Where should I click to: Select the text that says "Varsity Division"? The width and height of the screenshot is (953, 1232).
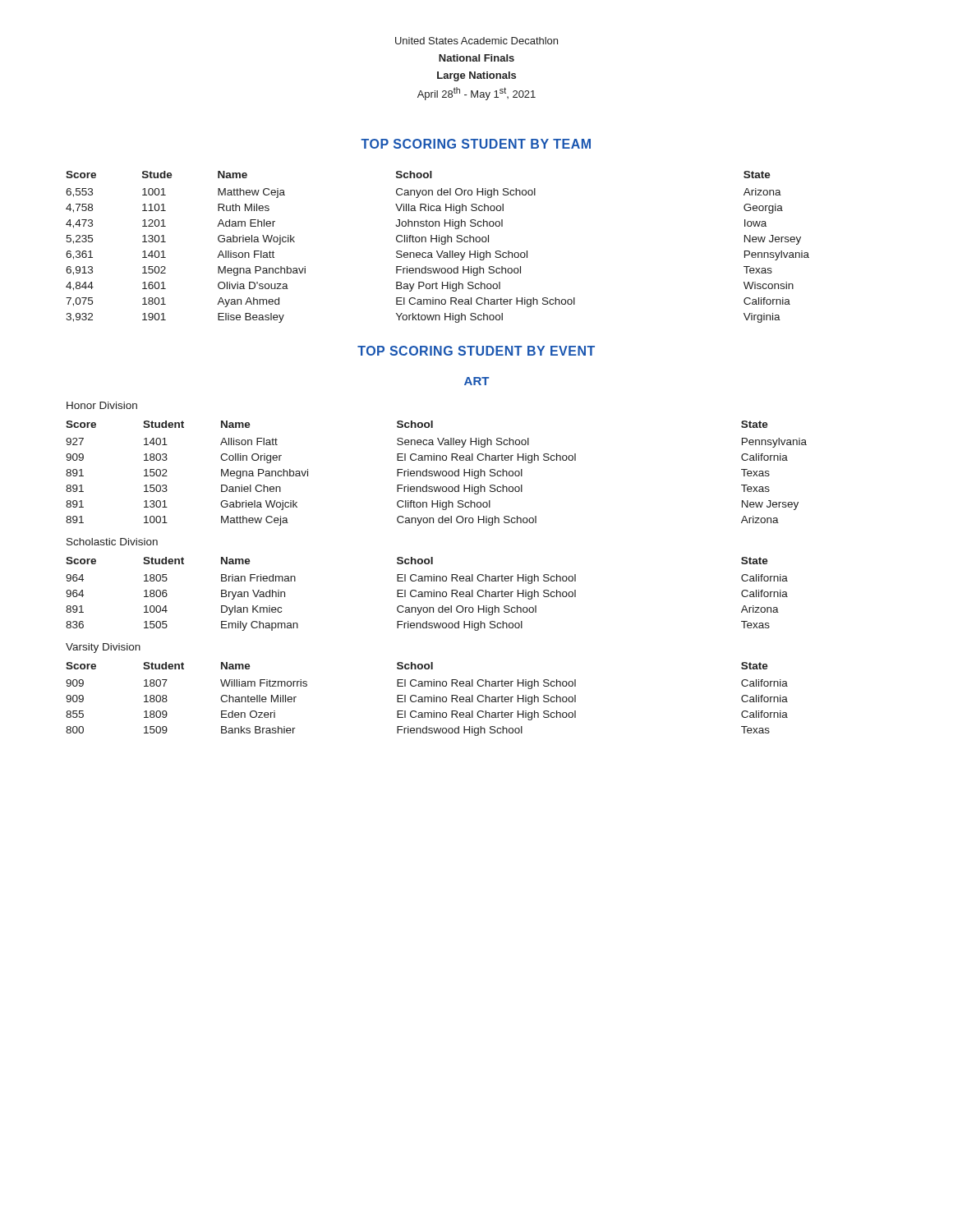103,646
